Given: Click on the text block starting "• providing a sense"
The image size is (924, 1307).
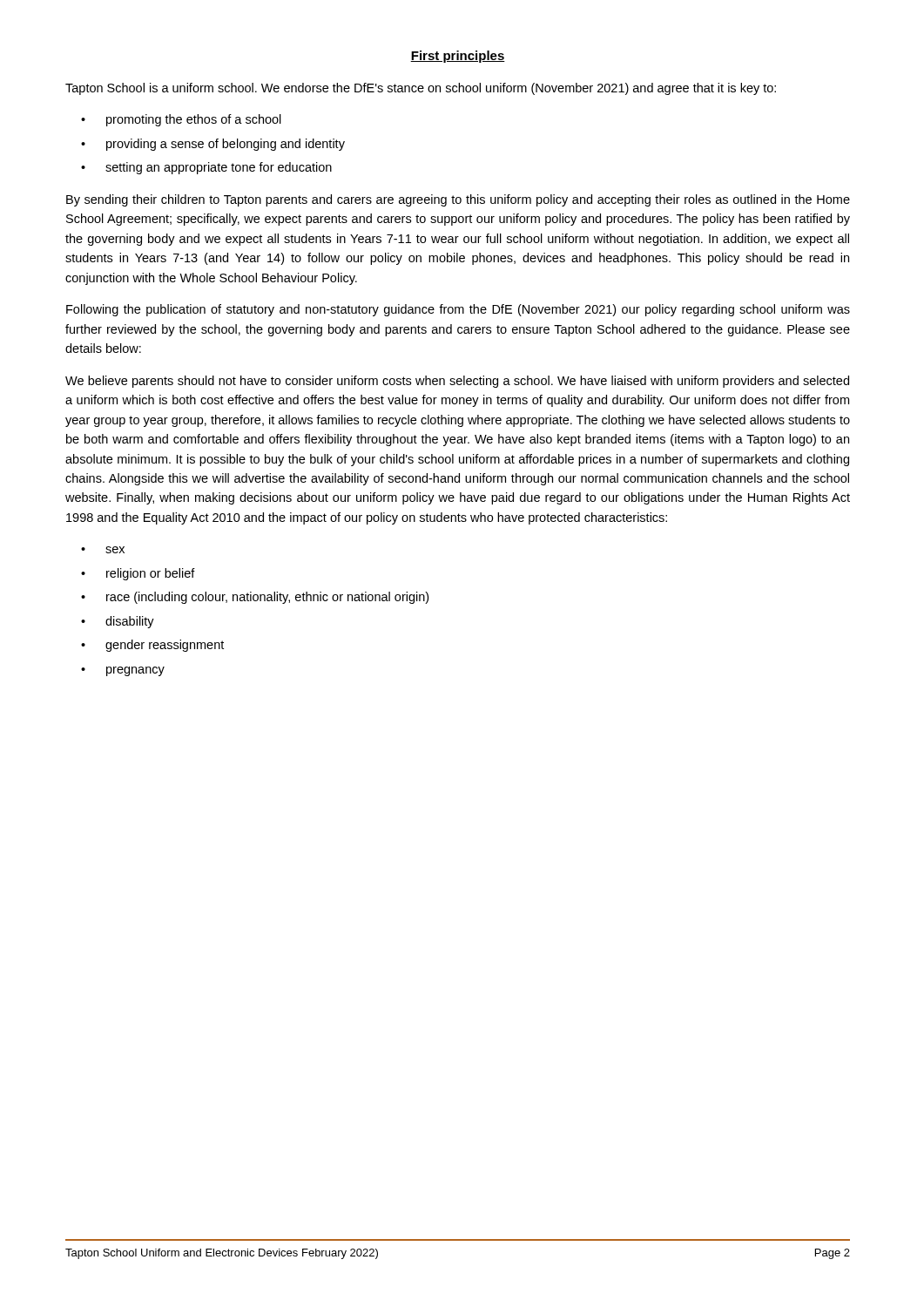Looking at the screenshot, I should click(213, 145).
